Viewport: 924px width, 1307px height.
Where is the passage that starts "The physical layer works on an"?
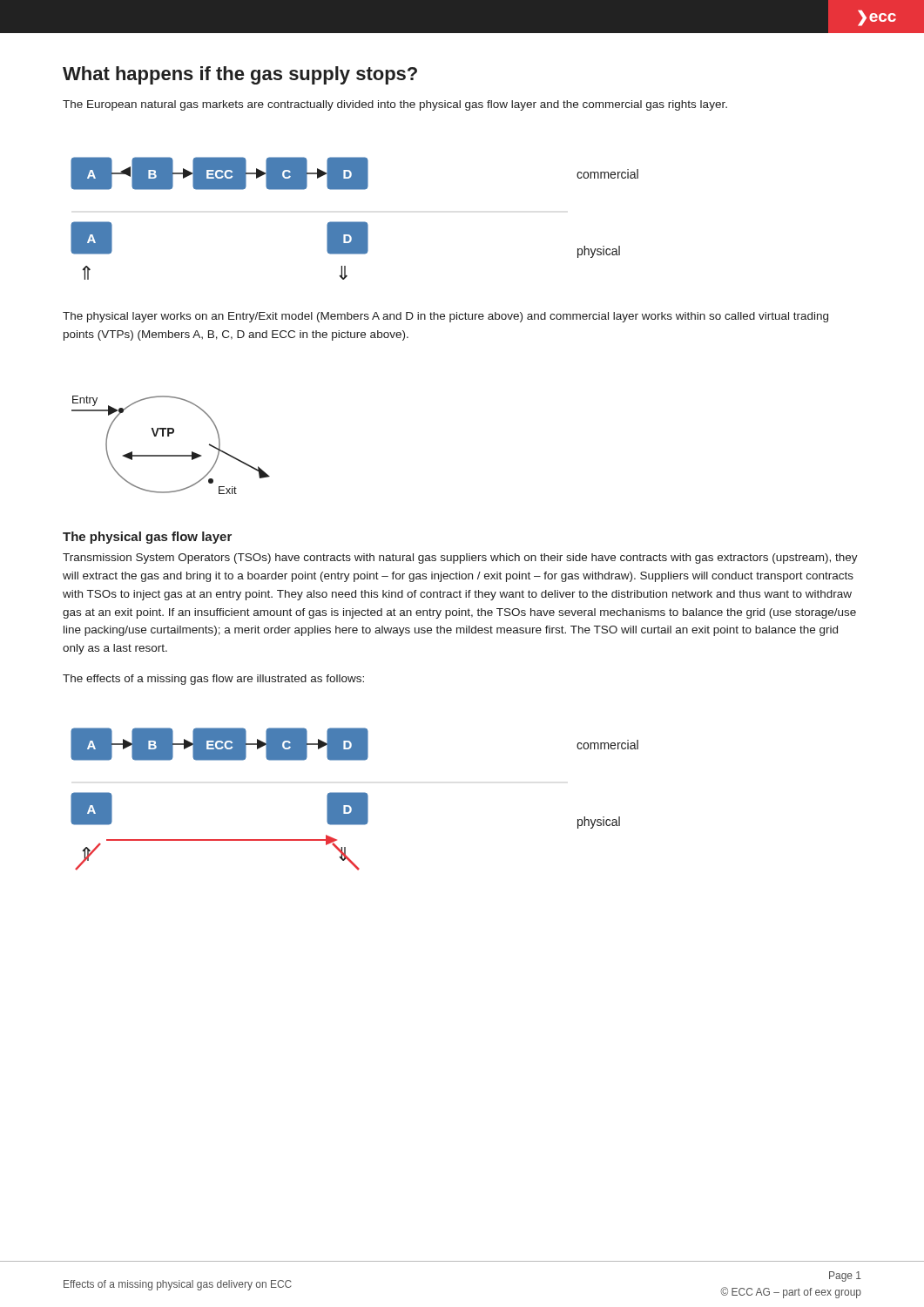(x=446, y=325)
